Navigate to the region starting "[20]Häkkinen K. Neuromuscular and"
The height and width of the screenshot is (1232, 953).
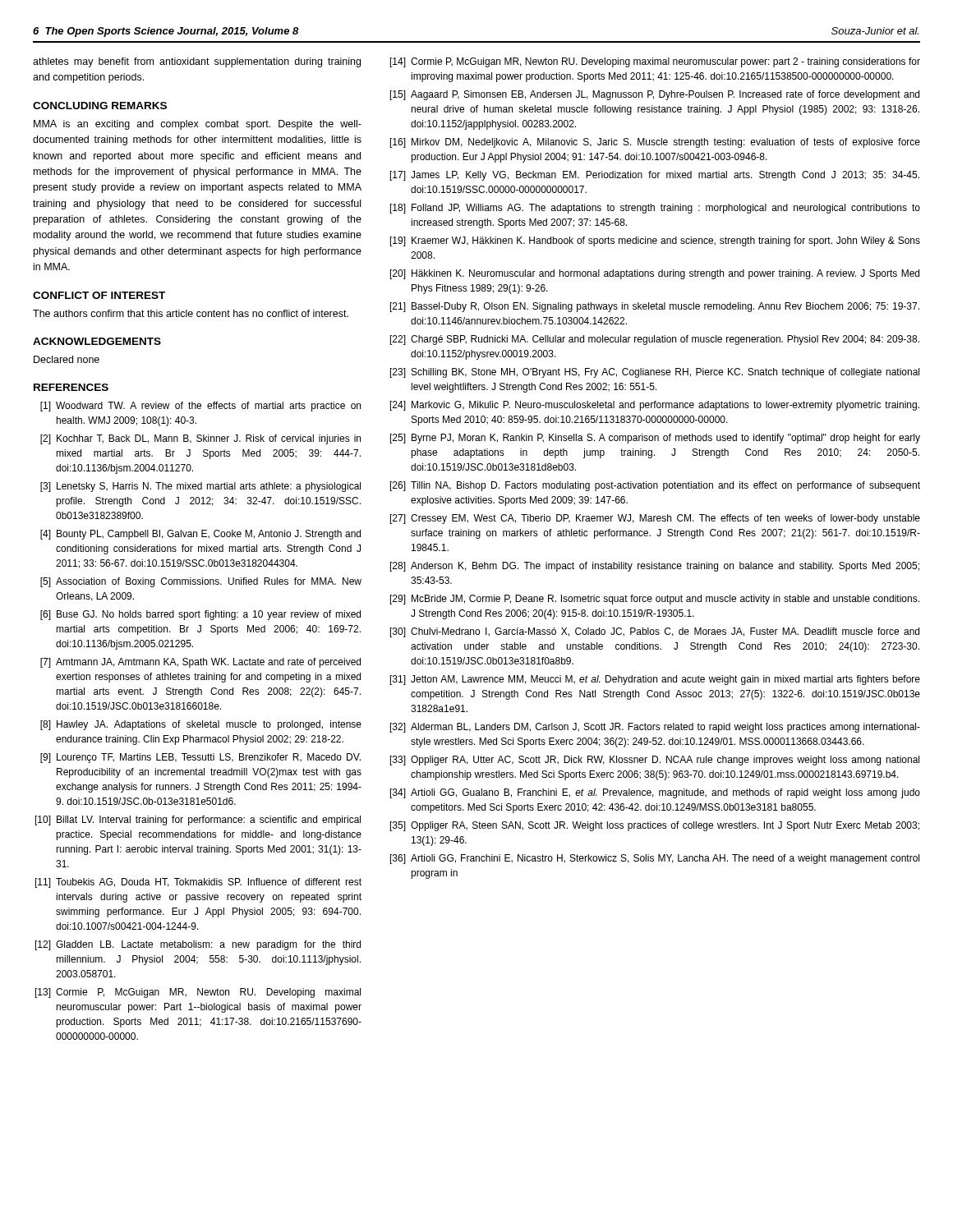pyautogui.click(x=653, y=281)
